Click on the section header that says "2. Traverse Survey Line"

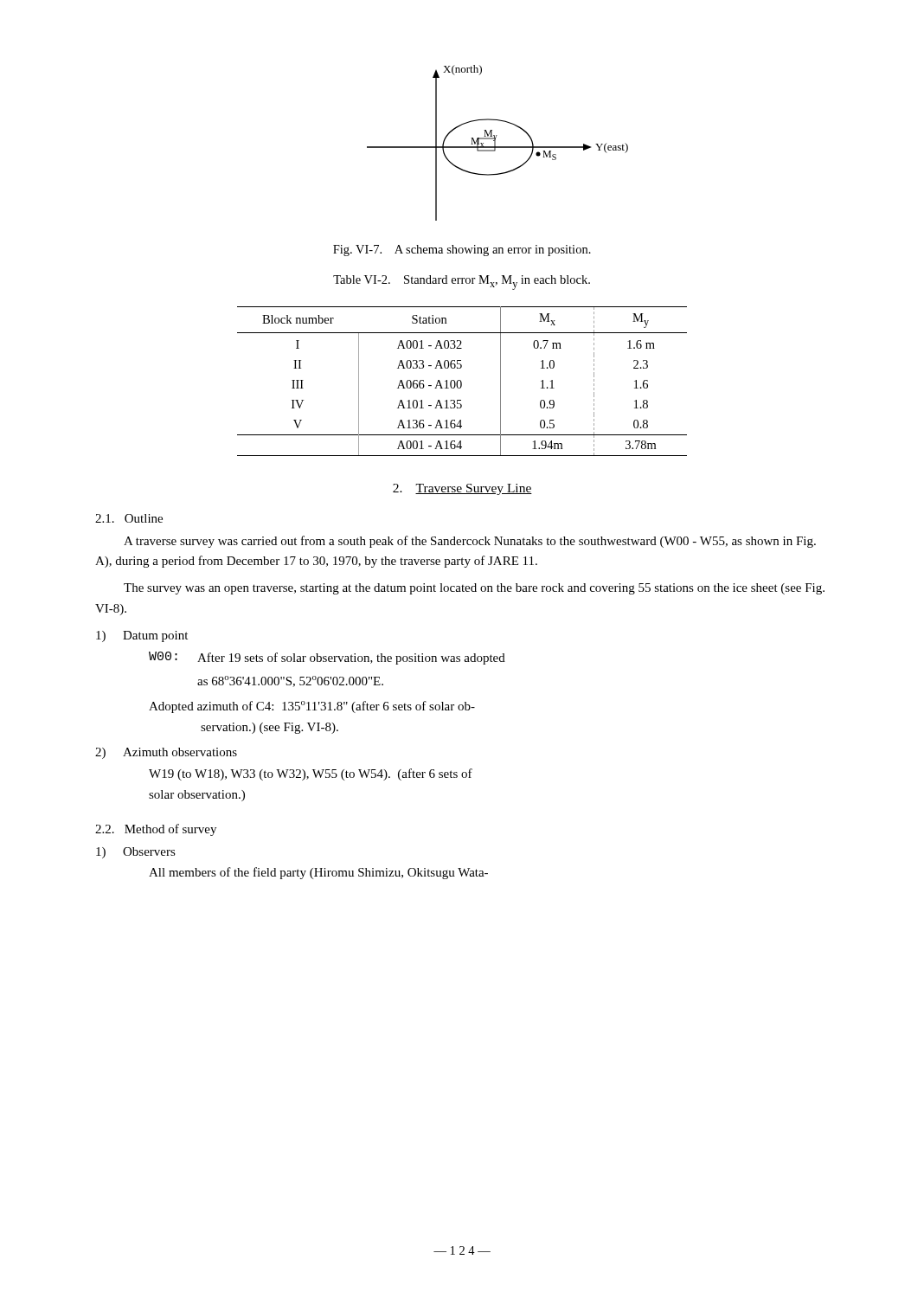click(x=462, y=487)
